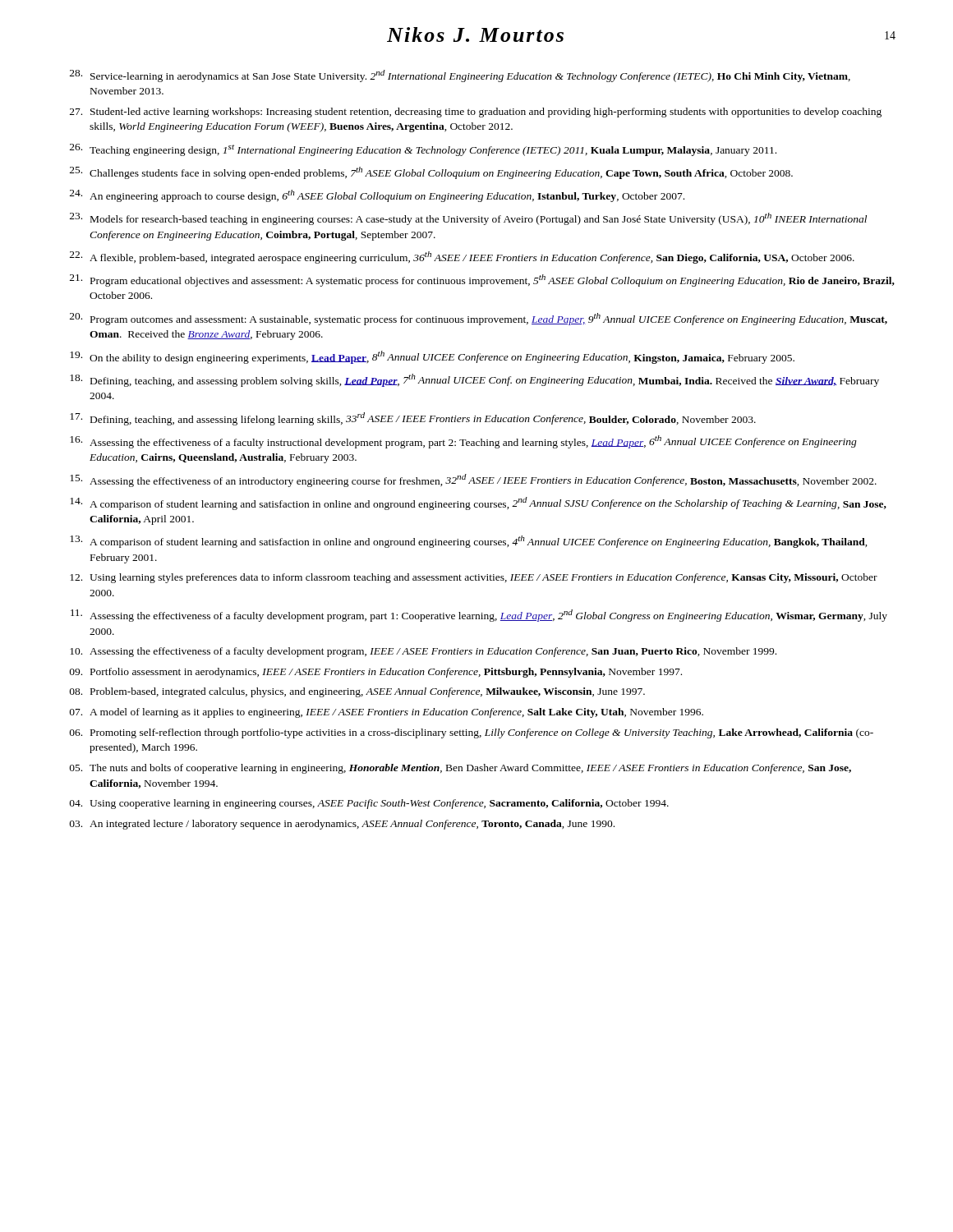This screenshot has height=1232, width=953.
Task: Locate the list item that says "28. Service-learning in aerodynamics at San Jose"
Action: coord(476,82)
